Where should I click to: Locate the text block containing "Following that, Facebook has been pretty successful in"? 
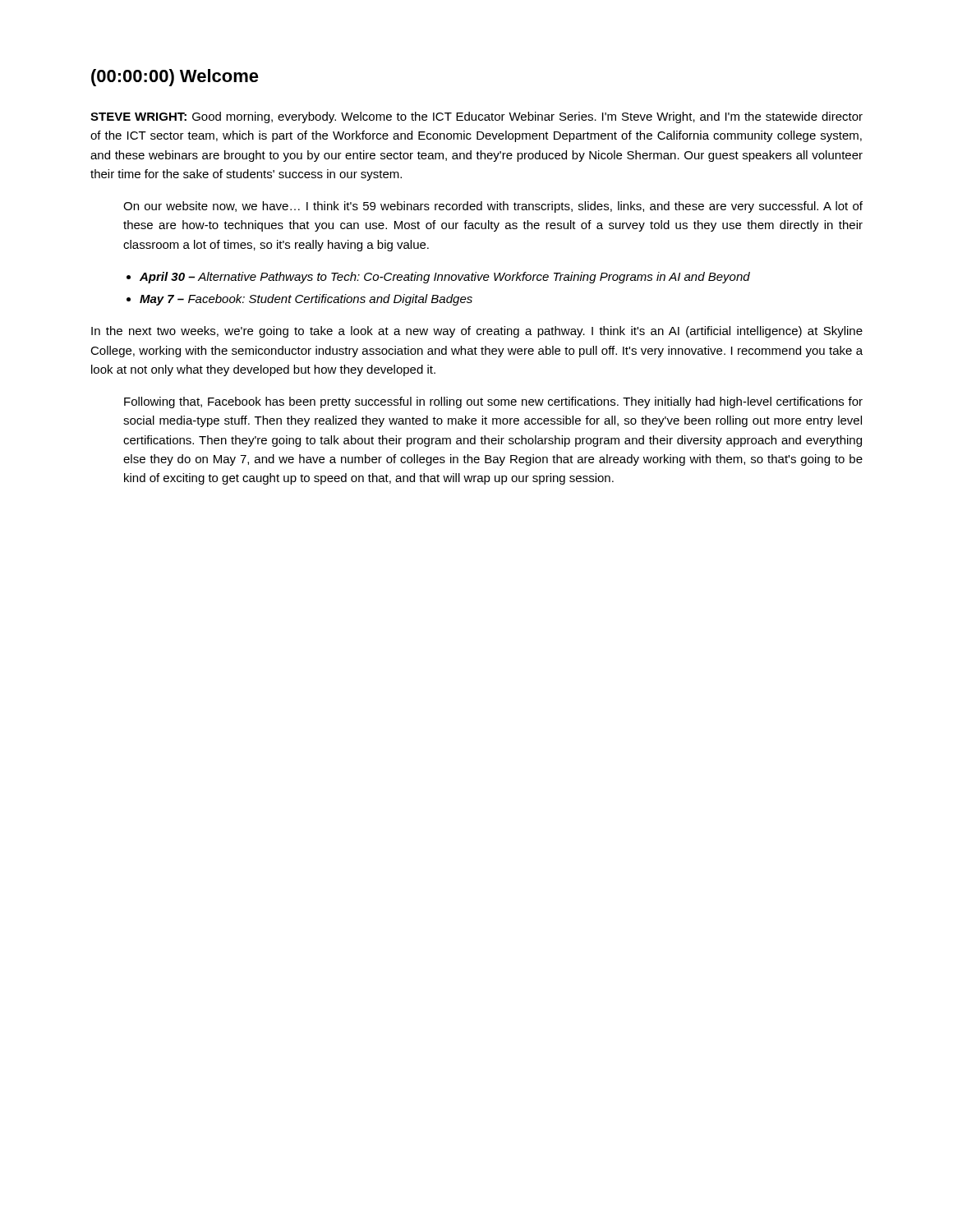493,439
